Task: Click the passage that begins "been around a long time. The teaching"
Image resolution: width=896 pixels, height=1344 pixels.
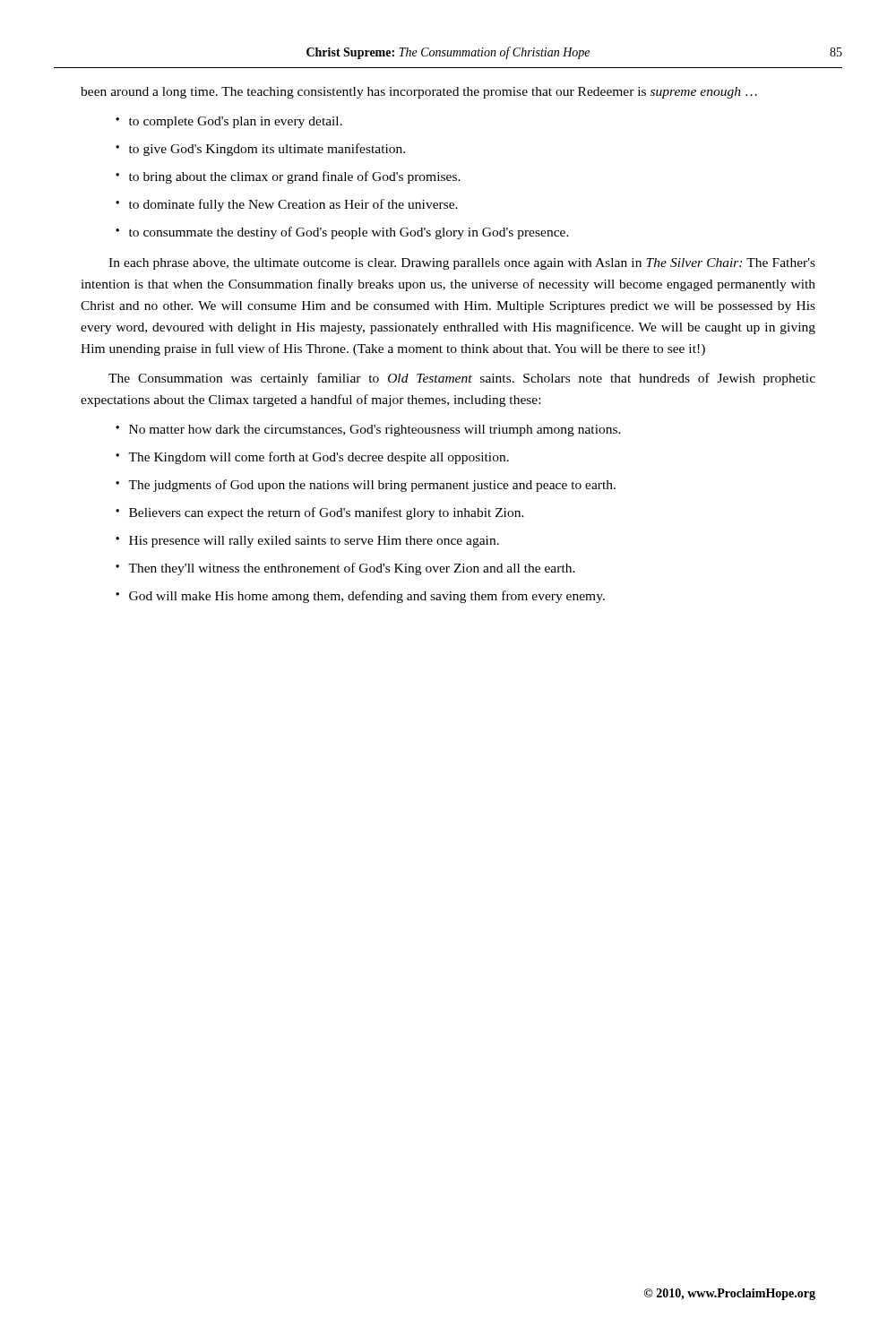Action: 448,91
